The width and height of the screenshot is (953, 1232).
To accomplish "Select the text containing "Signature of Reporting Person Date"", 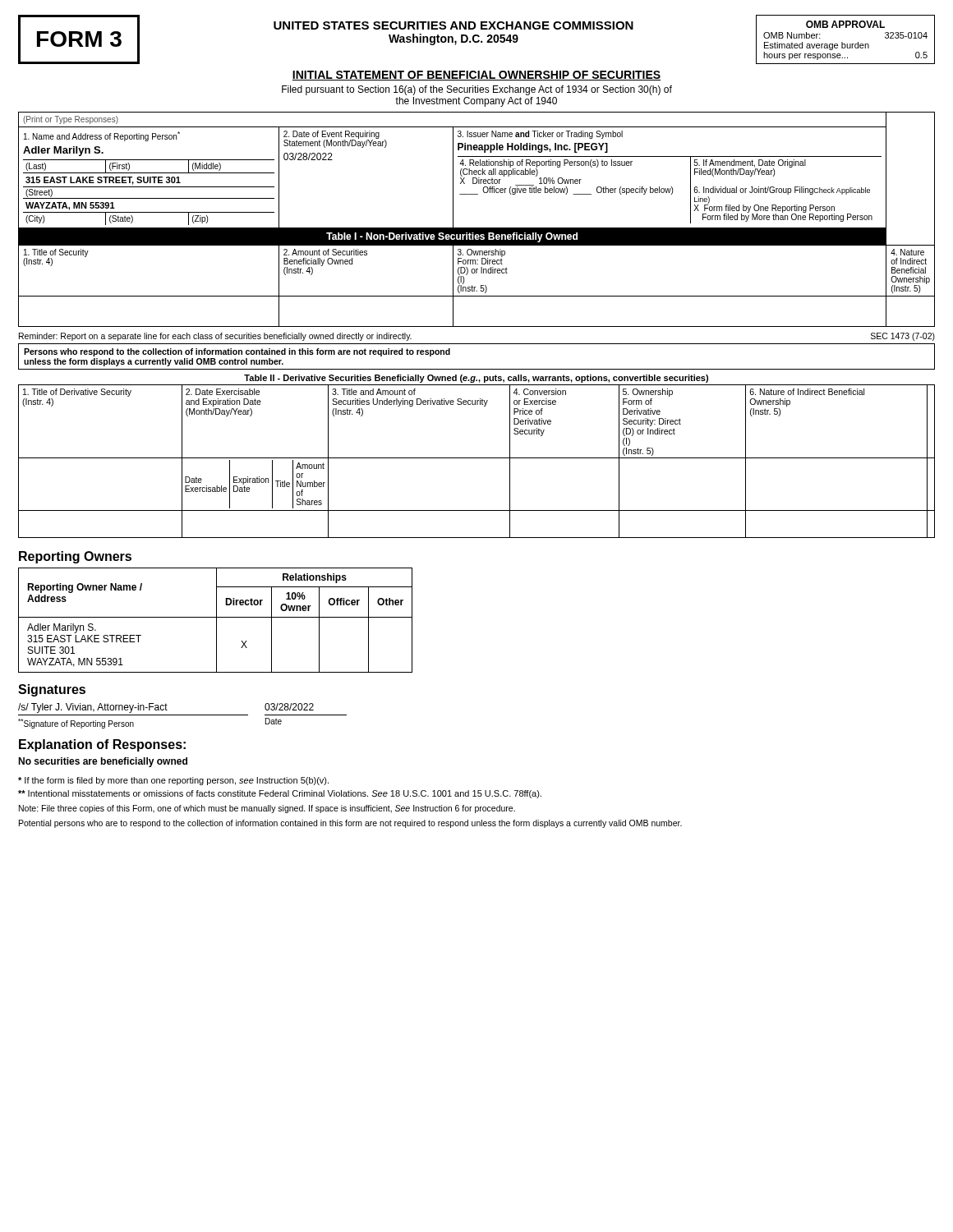I will (x=182, y=723).
